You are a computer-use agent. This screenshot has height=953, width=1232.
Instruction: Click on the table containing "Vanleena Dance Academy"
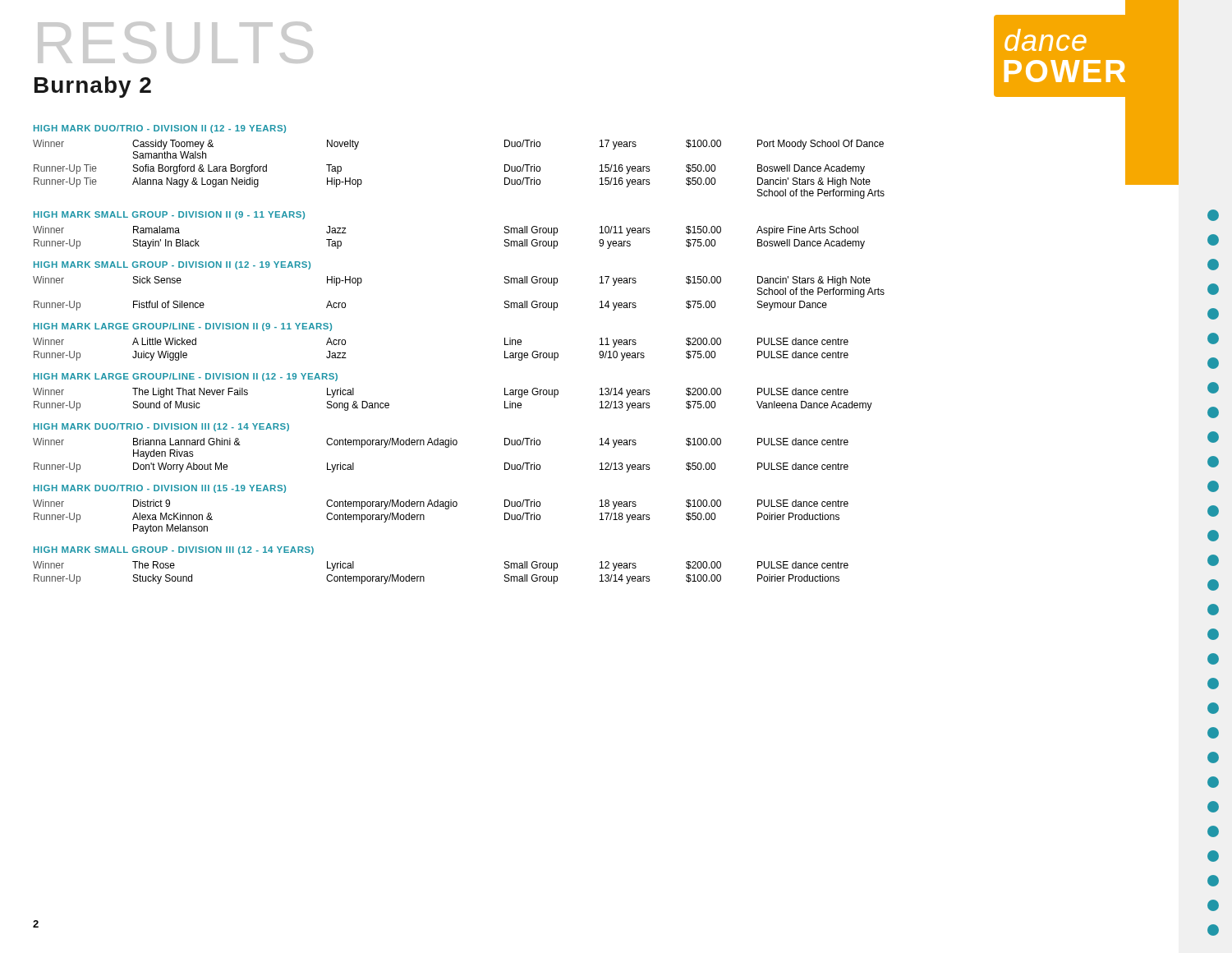600,399
